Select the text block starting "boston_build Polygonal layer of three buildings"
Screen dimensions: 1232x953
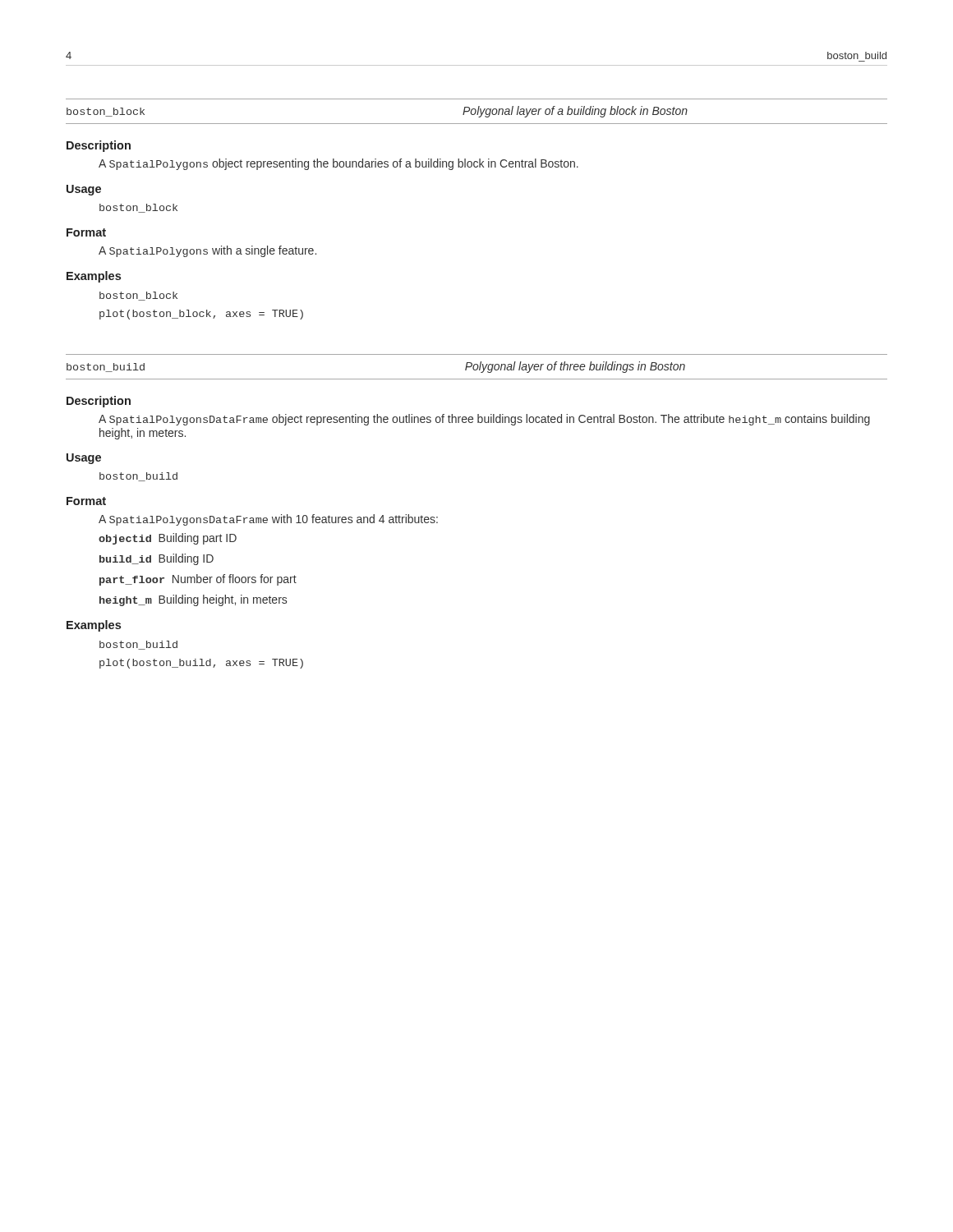(x=476, y=367)
